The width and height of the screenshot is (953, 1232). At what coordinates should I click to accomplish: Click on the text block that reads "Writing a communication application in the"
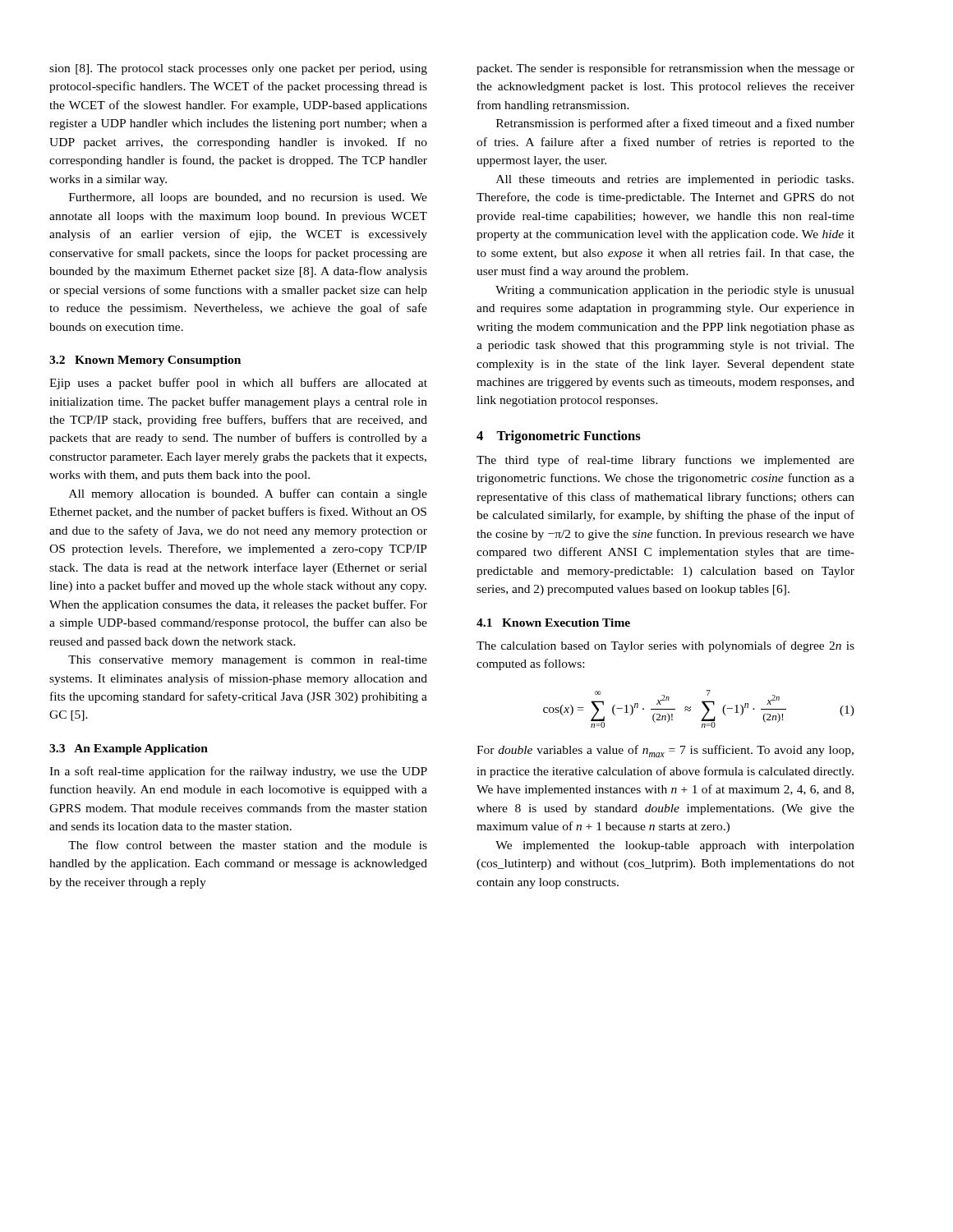(x=665, y=345)
